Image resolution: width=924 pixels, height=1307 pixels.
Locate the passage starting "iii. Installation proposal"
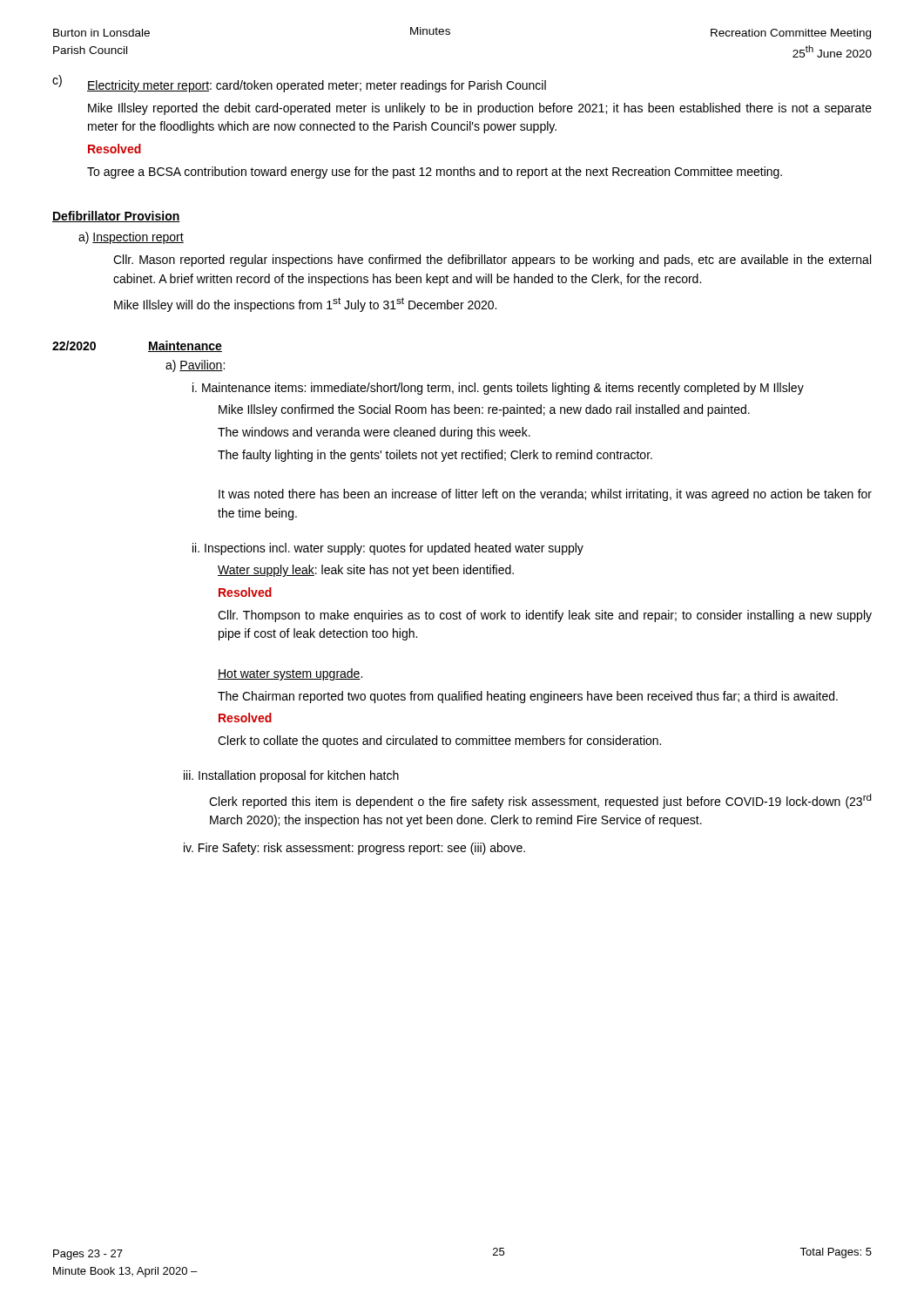click(x=527, y=798)
